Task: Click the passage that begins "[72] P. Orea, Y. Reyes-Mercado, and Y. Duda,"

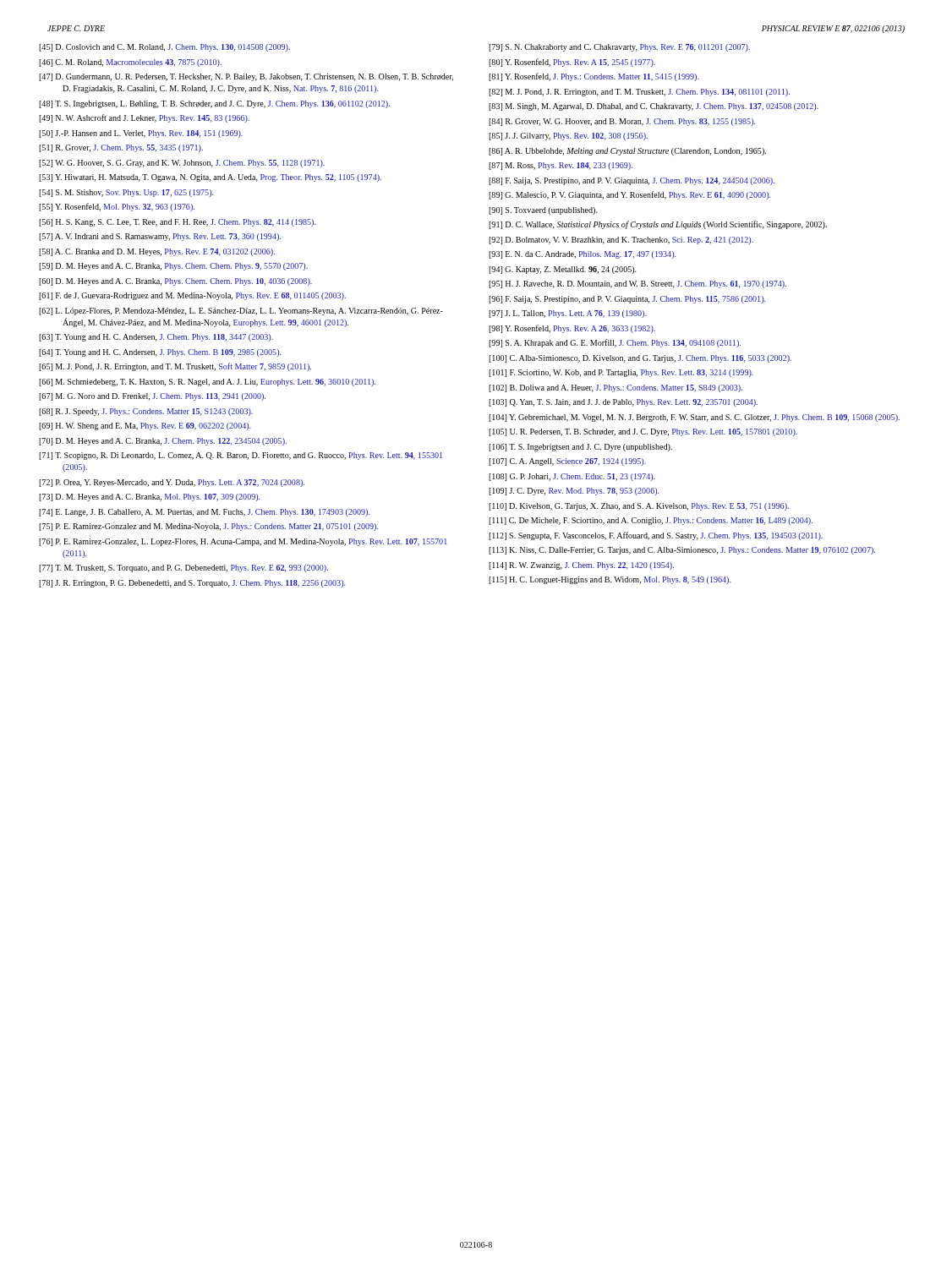Action: (x=172, y=482)
